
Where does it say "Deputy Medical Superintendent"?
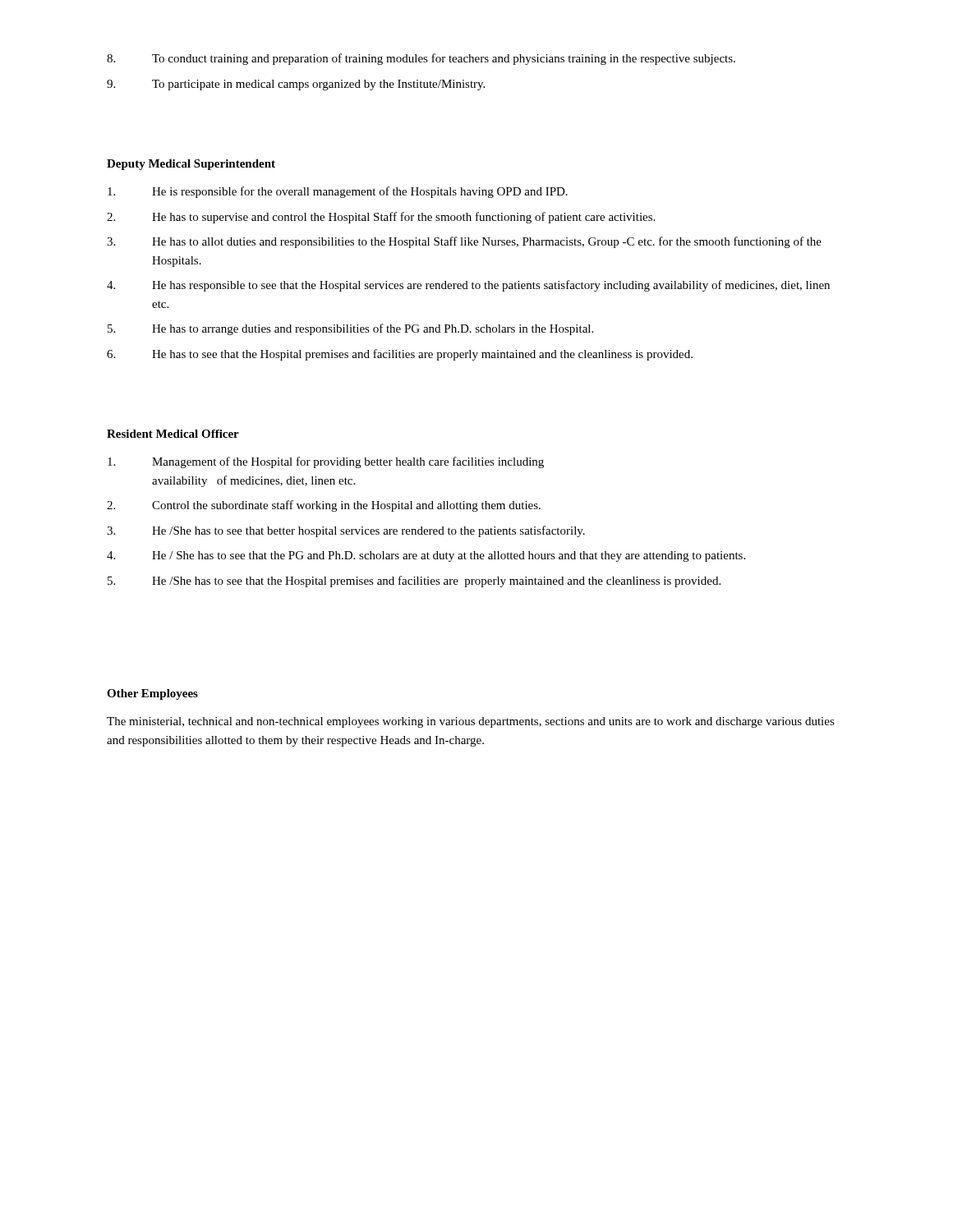191,163
